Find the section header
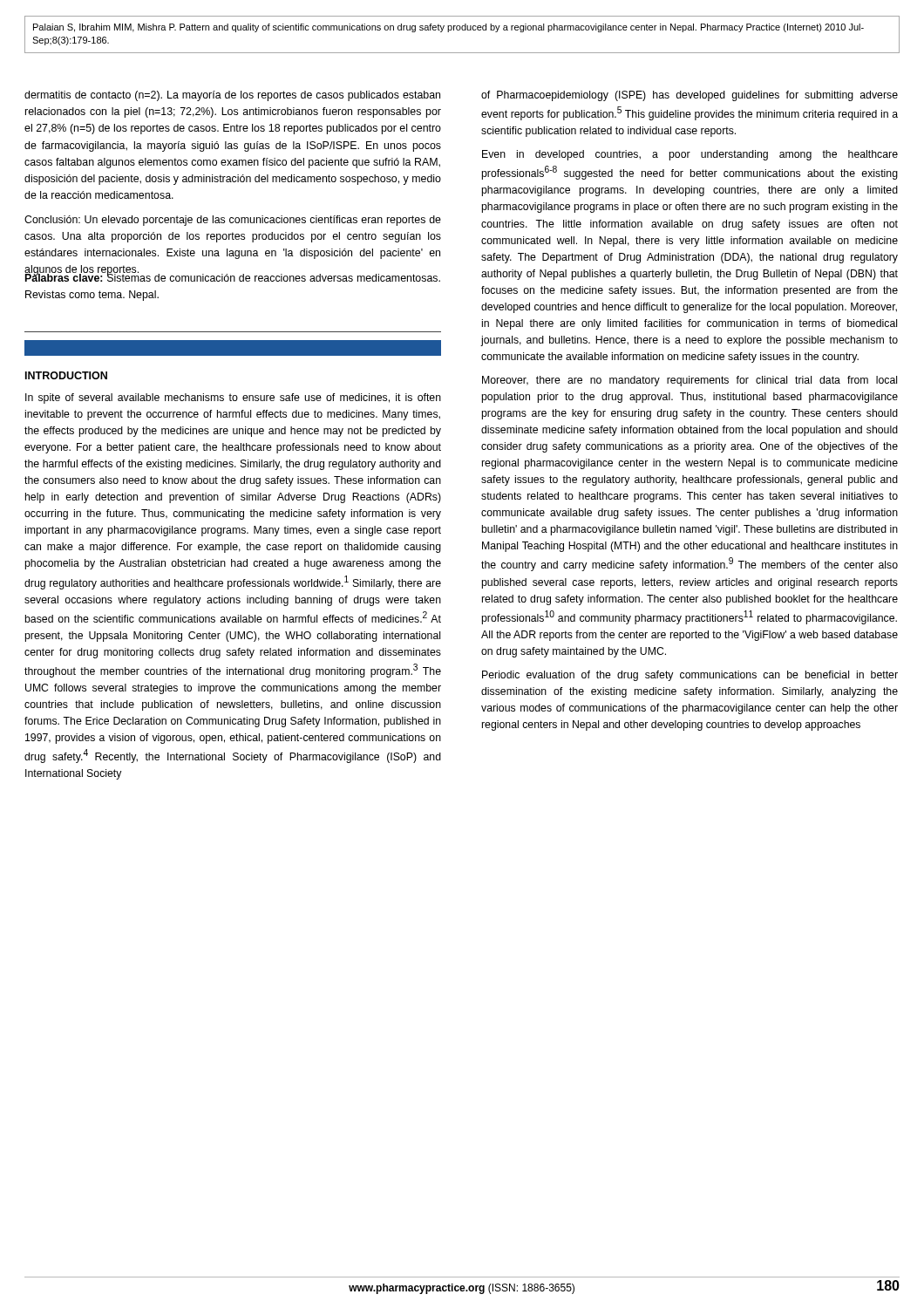This screenshot has height=1308, width=924. point(66,376)
